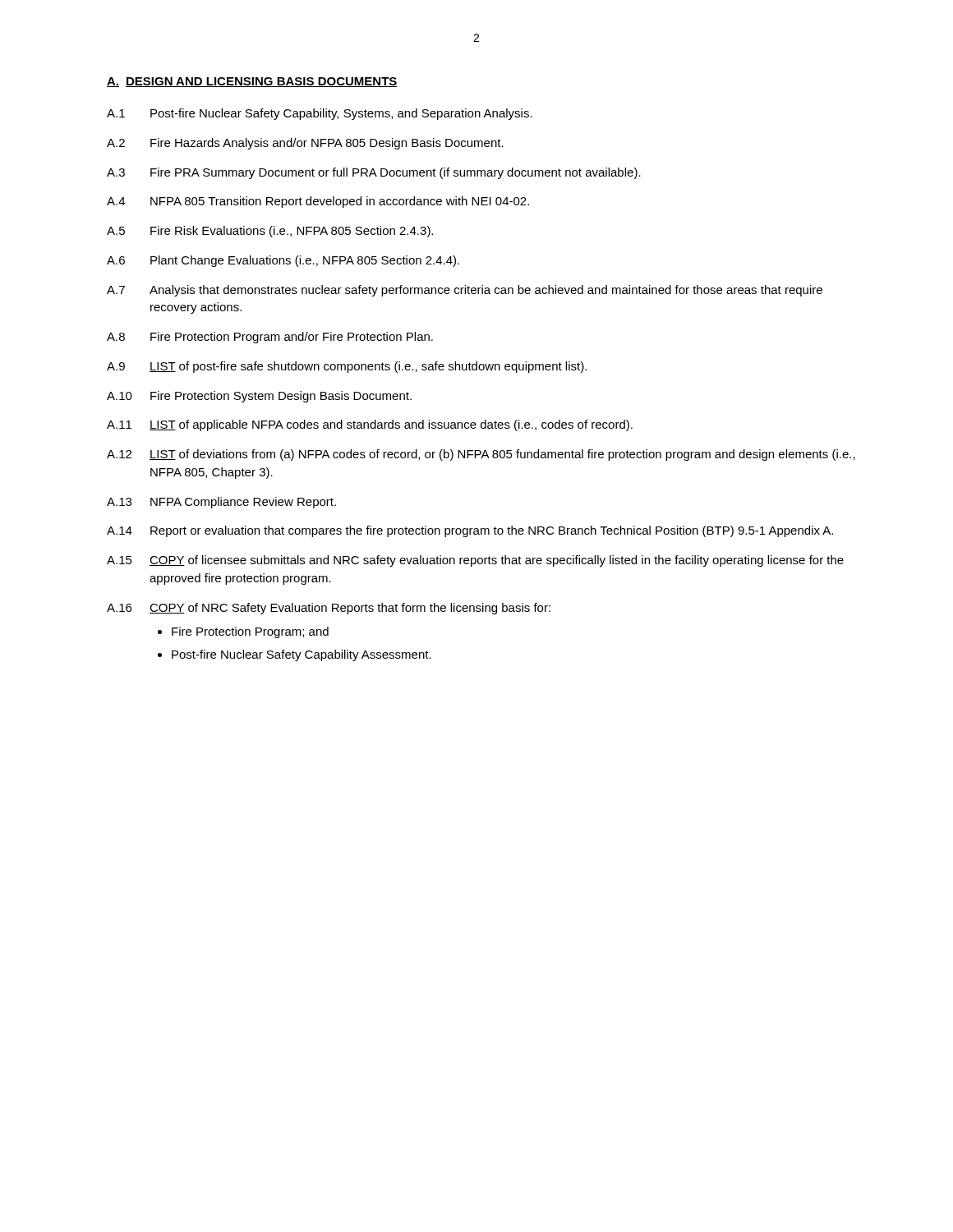Point to the block beginning "A.14 Report or evaluation"
The width and height of the screenshot is (953, 1232).
coord(489,531)
